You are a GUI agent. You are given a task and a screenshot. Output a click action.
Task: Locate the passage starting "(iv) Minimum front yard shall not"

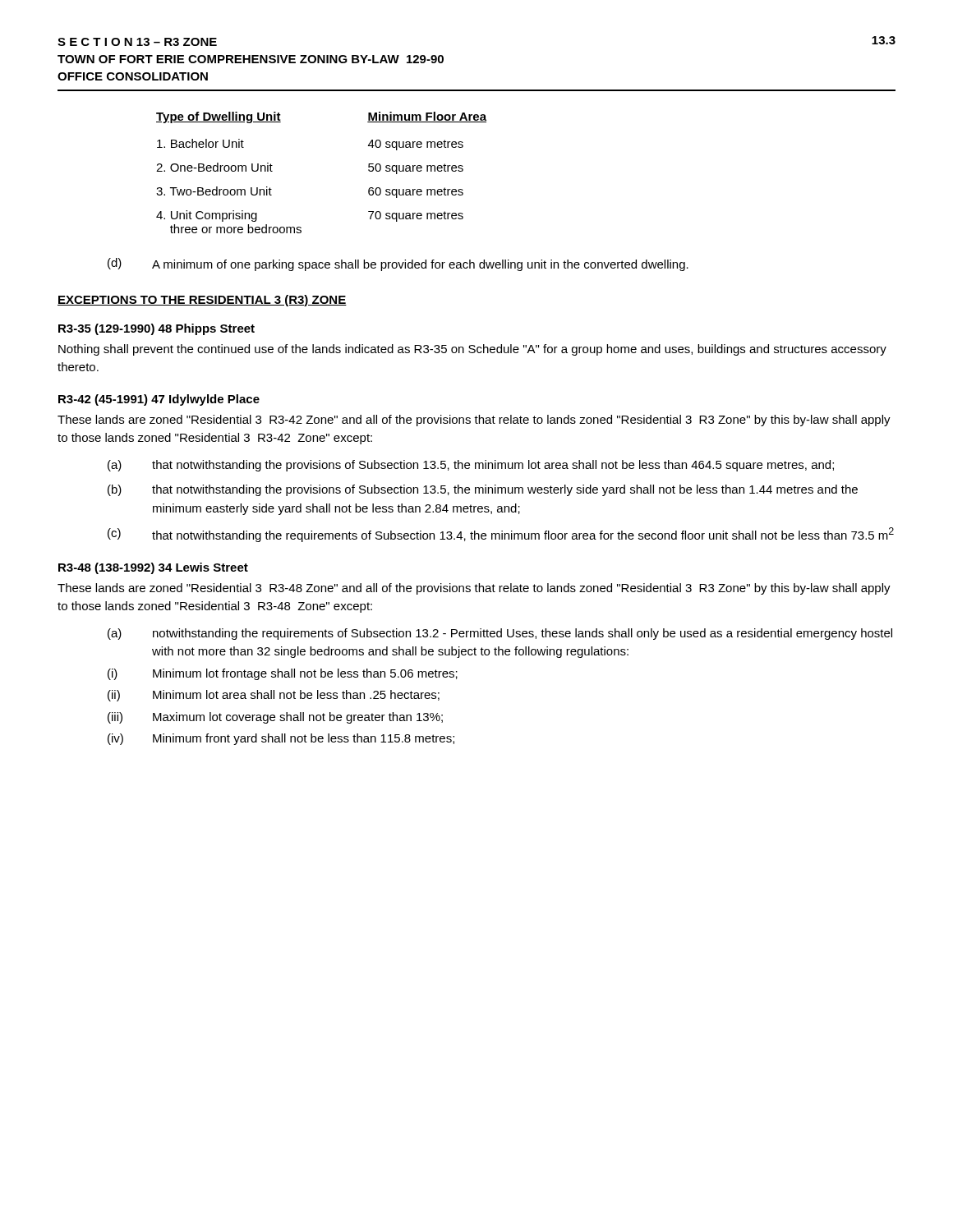click(281, 739)
